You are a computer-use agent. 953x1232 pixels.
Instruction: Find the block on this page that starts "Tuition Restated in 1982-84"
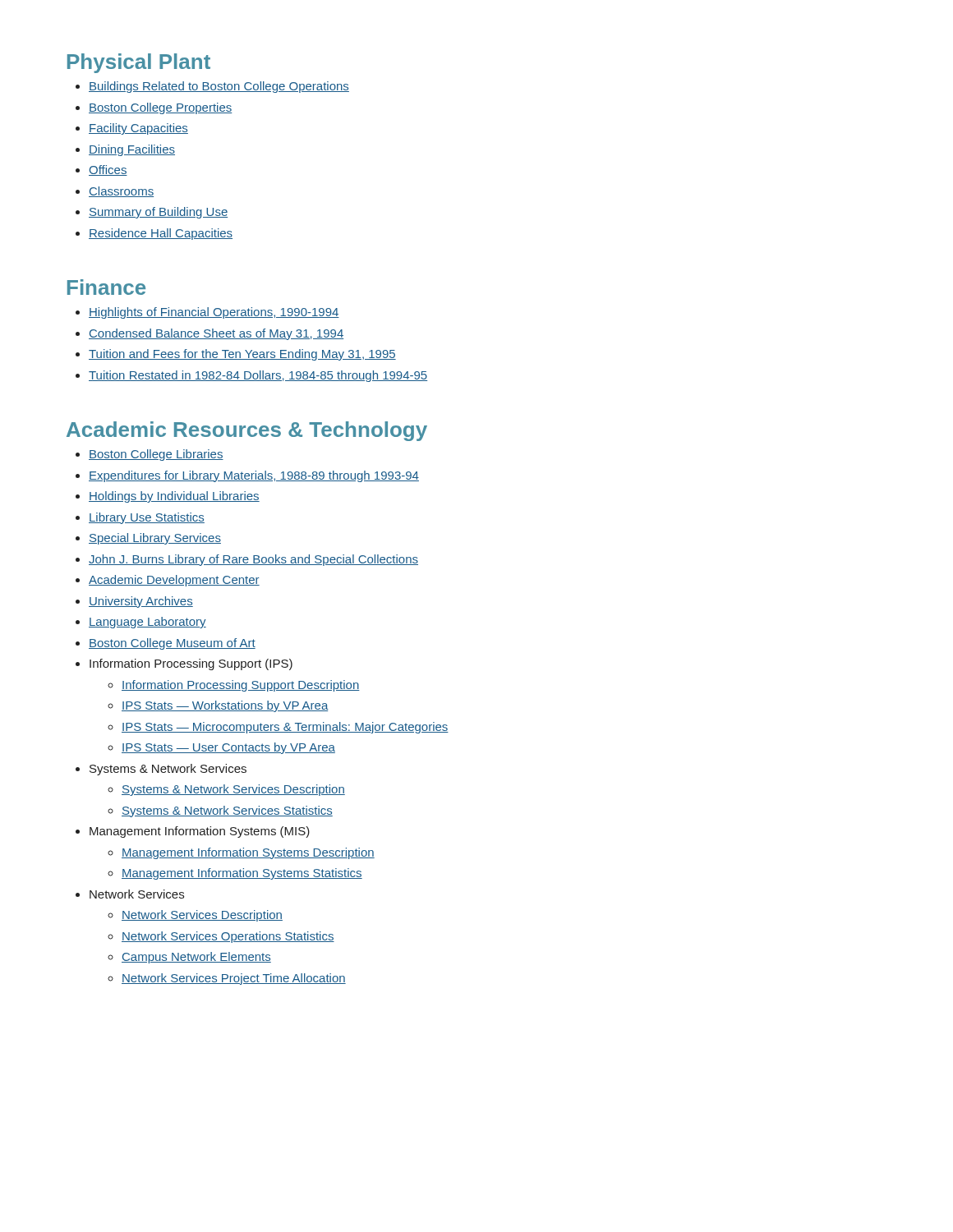coord(258,375)
